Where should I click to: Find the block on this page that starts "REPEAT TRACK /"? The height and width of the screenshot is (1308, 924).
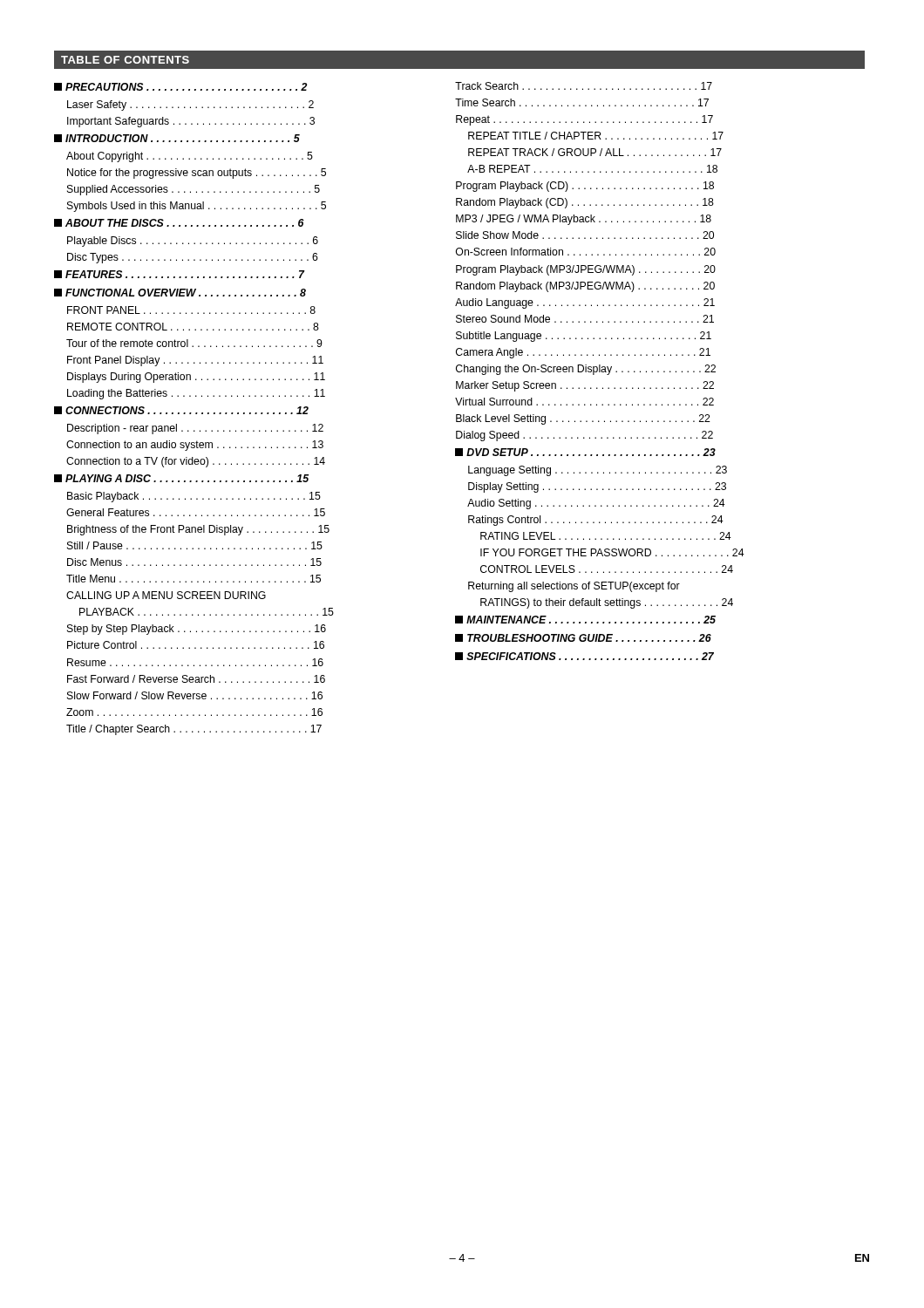595,153
